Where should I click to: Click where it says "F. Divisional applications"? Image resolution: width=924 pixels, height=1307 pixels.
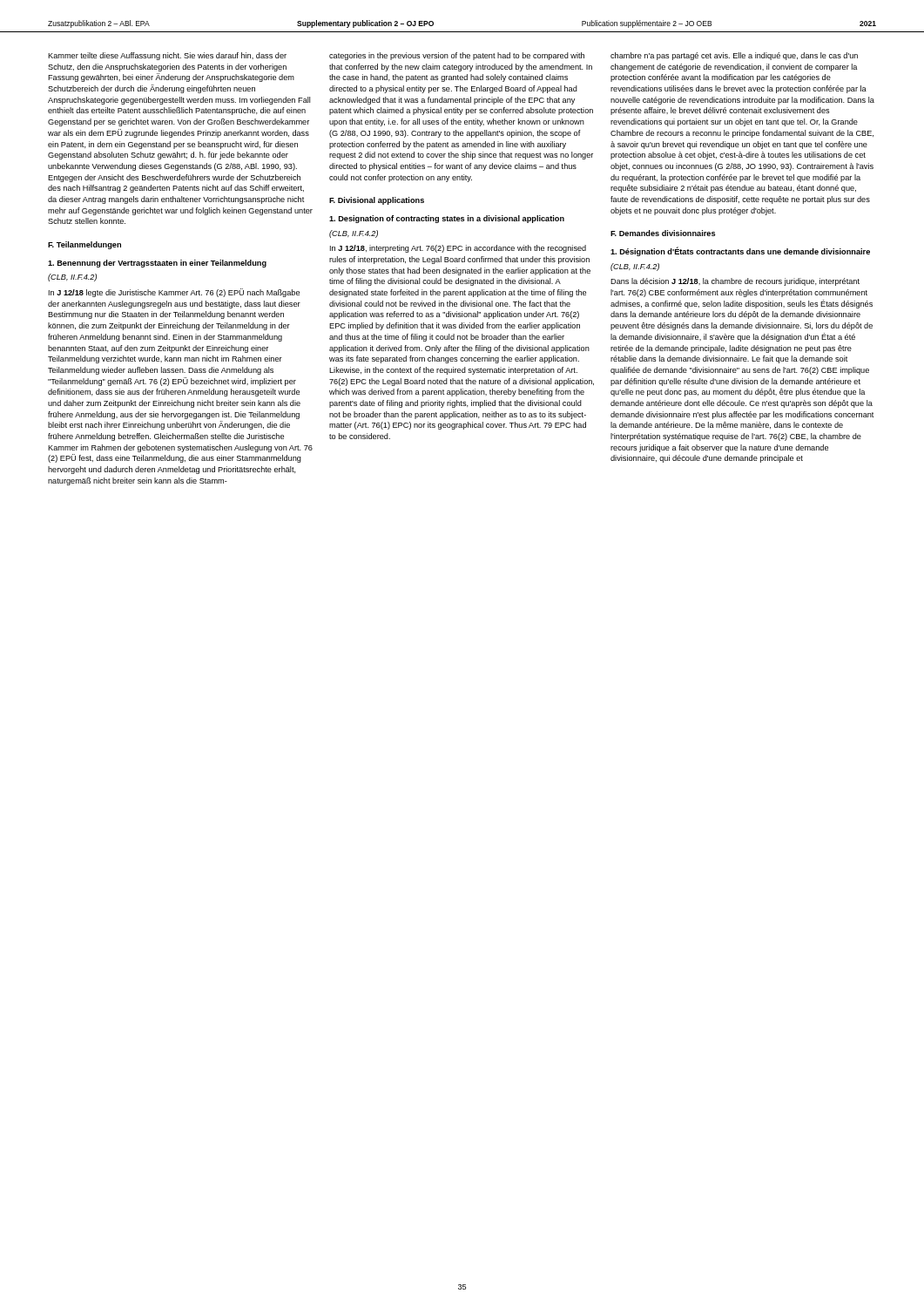377,201
